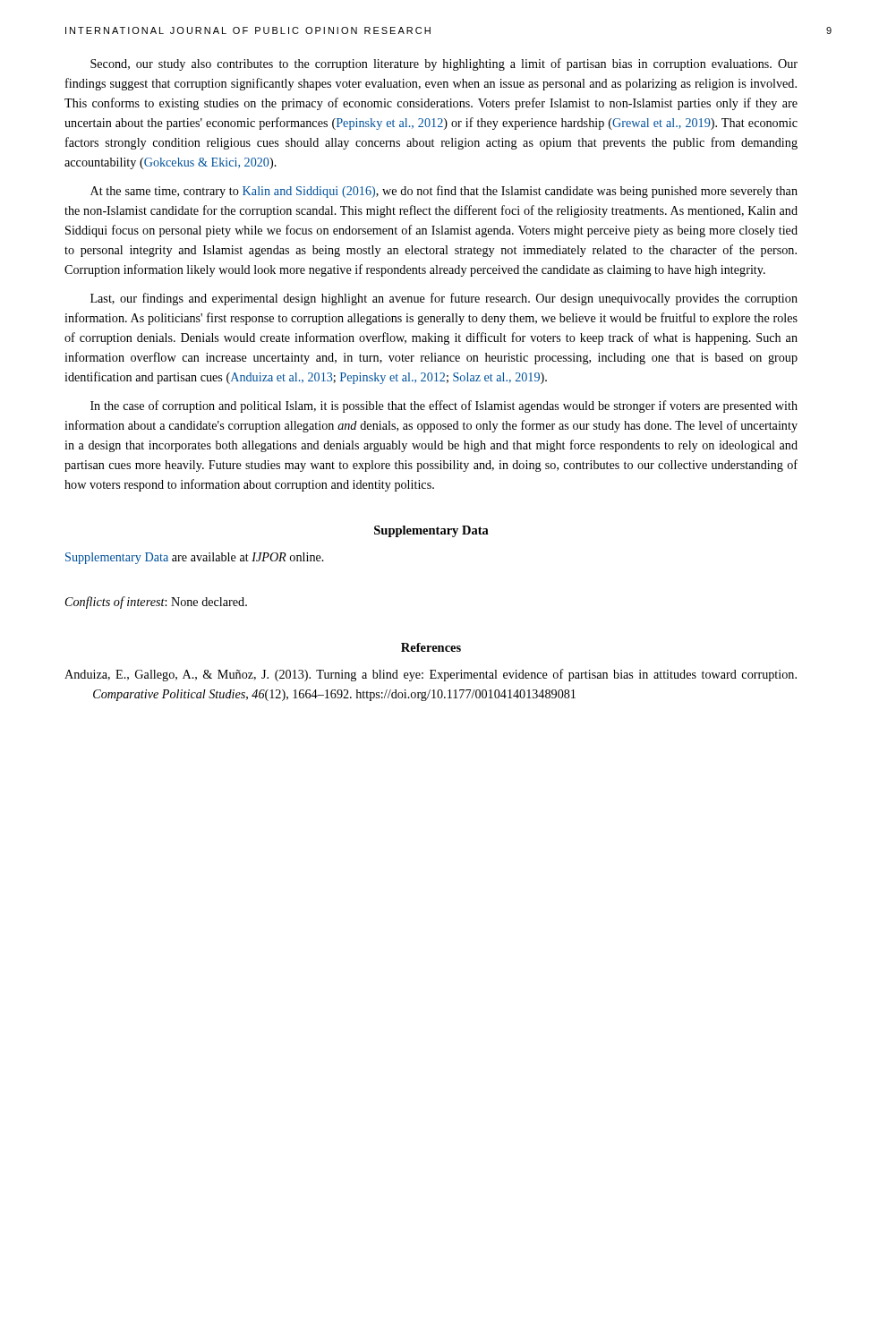Find the text block containing "Second, our study"
Viewport: 896px width, 1343px height.
click(x=431, y=113)
